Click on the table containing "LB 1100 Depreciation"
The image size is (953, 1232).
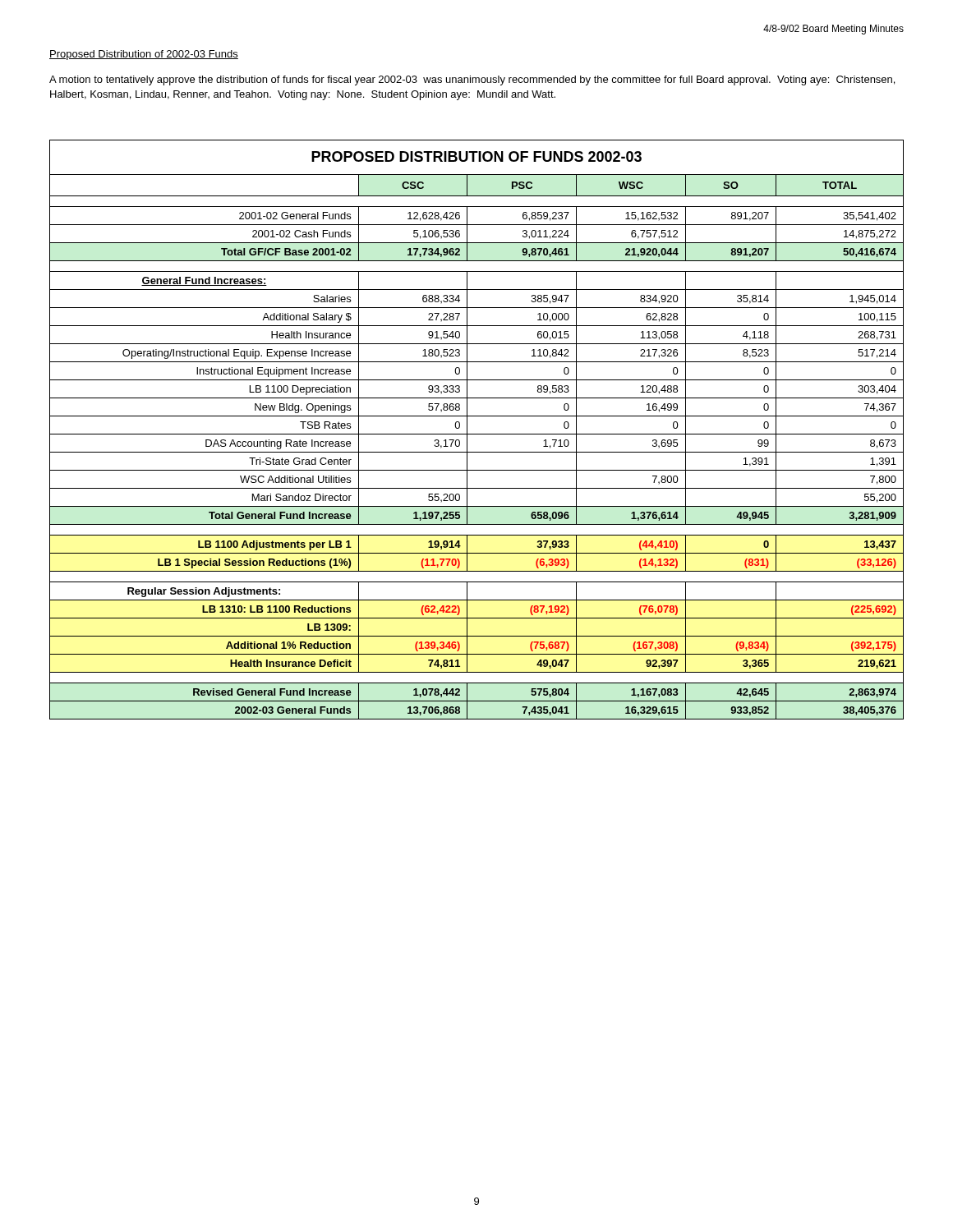(476, 430)
